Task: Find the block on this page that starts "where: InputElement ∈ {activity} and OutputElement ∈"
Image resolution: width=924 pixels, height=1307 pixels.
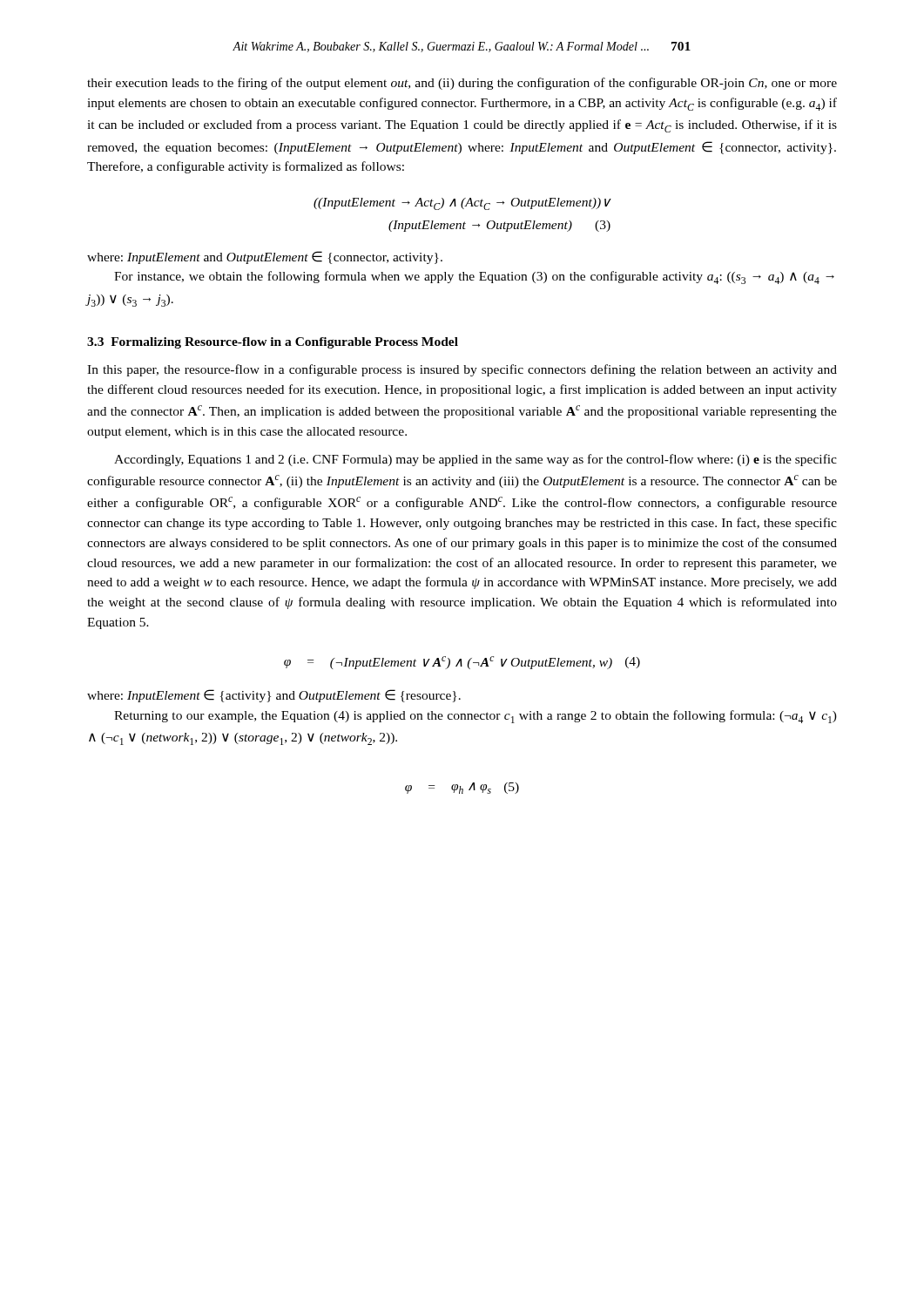Action: 462,719
